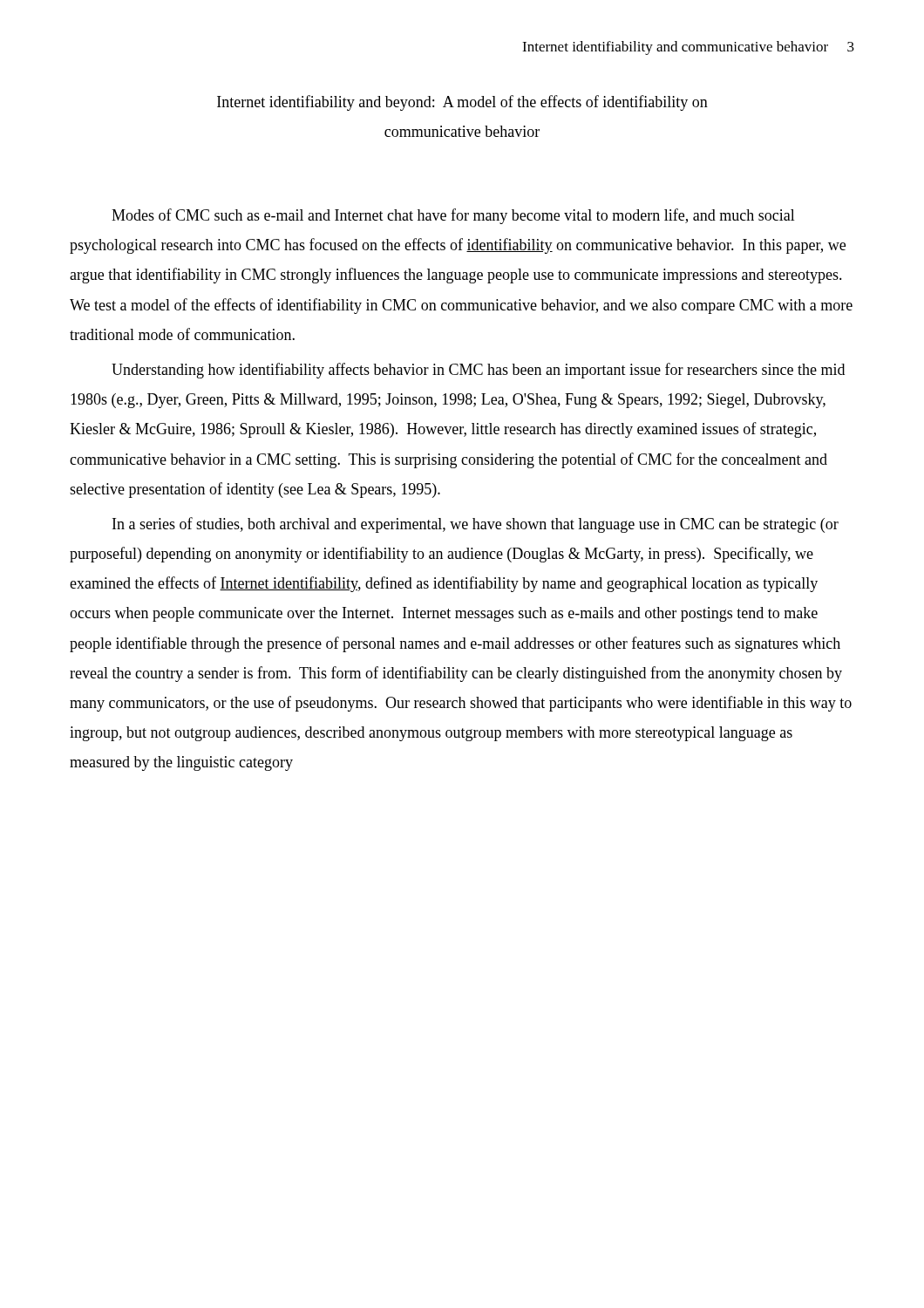Locate the text block that says "Understanding how identifiability affects behavior in CMC has"
Screen dimensions: 1308x924
pos(457,429)
